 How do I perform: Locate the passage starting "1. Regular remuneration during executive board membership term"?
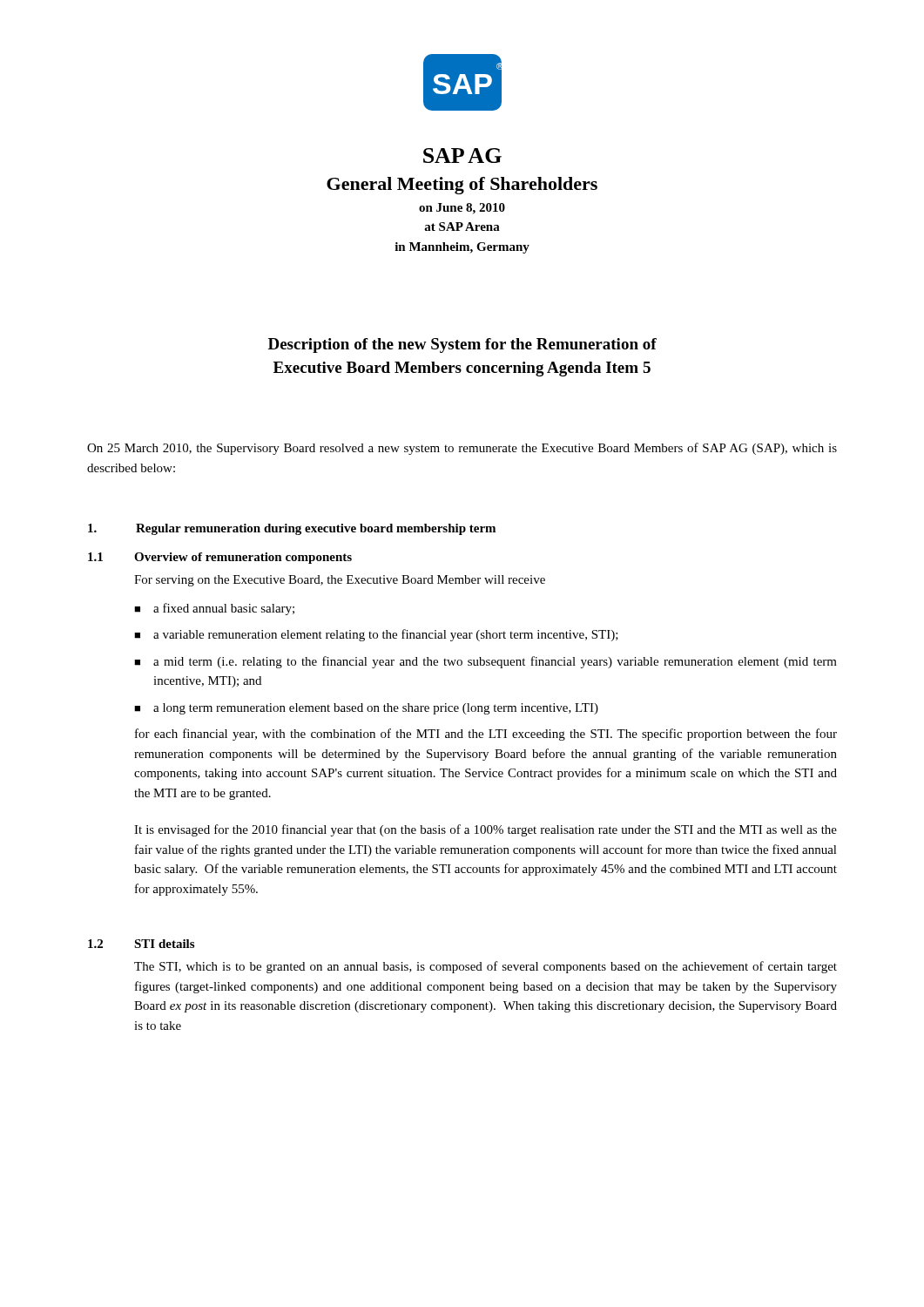tap(292, 529)
